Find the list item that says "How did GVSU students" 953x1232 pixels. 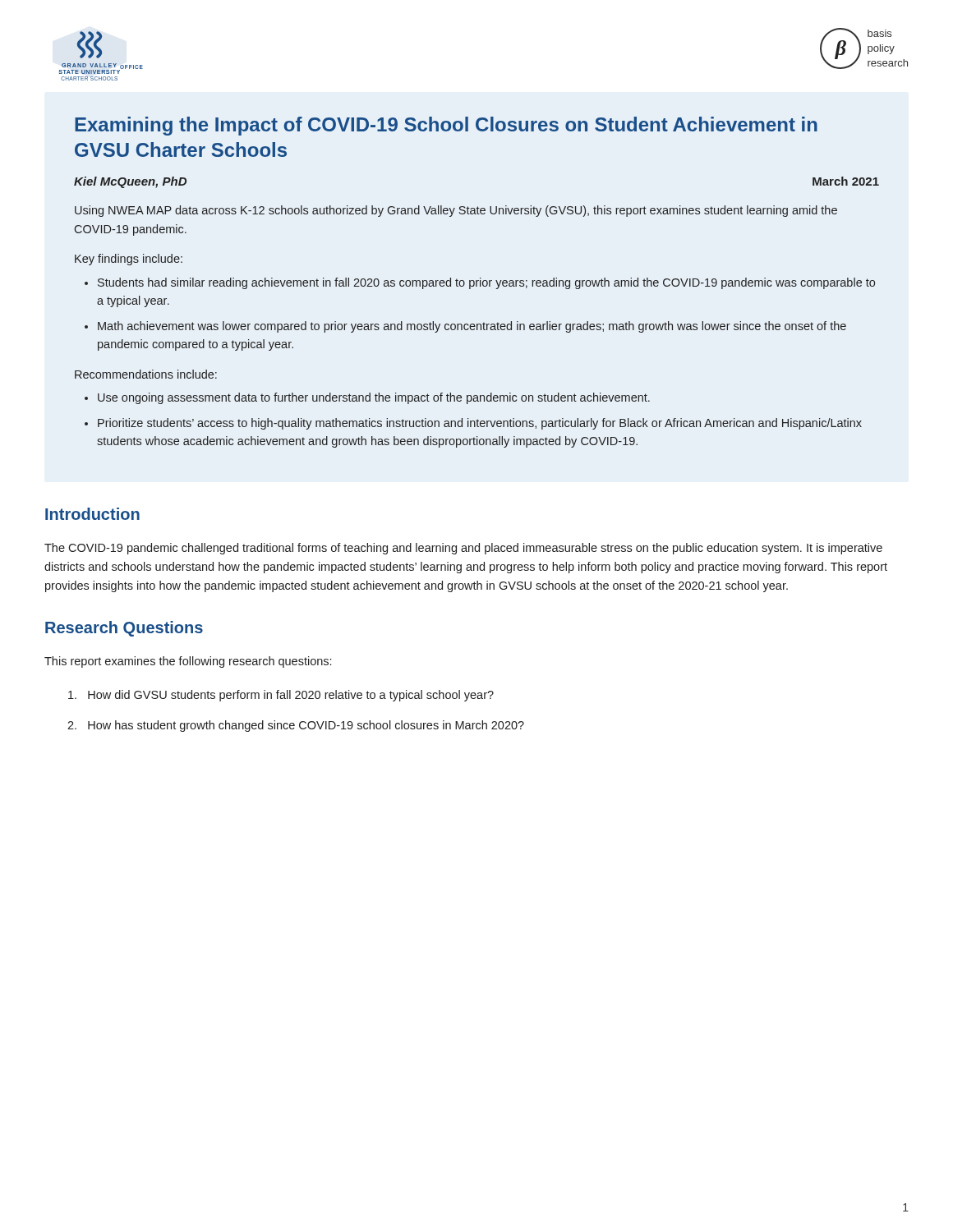(281, 695)
